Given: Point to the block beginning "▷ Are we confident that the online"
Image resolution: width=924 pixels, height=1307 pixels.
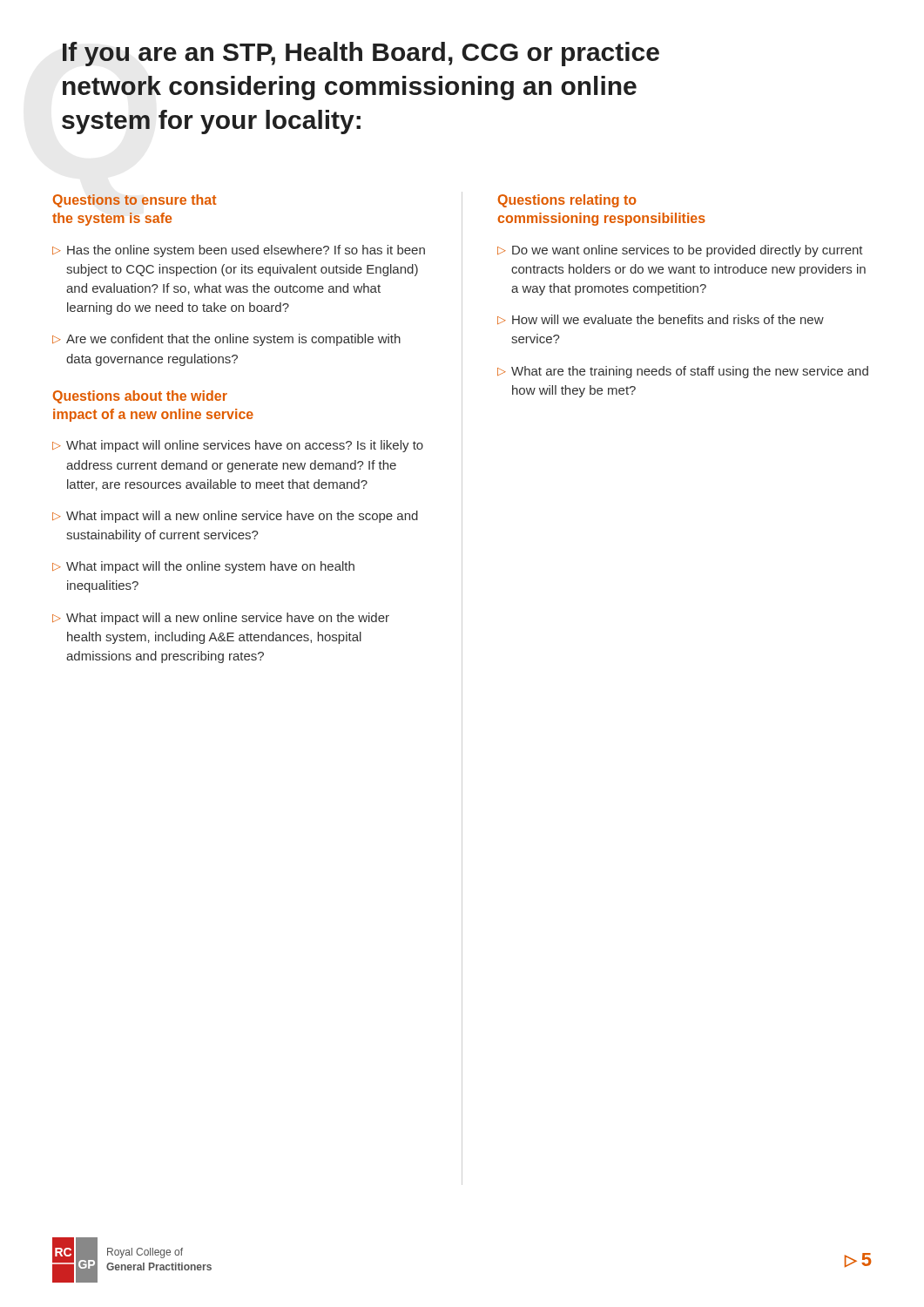Looking at the screenshot, I should [x=240, y=349].
